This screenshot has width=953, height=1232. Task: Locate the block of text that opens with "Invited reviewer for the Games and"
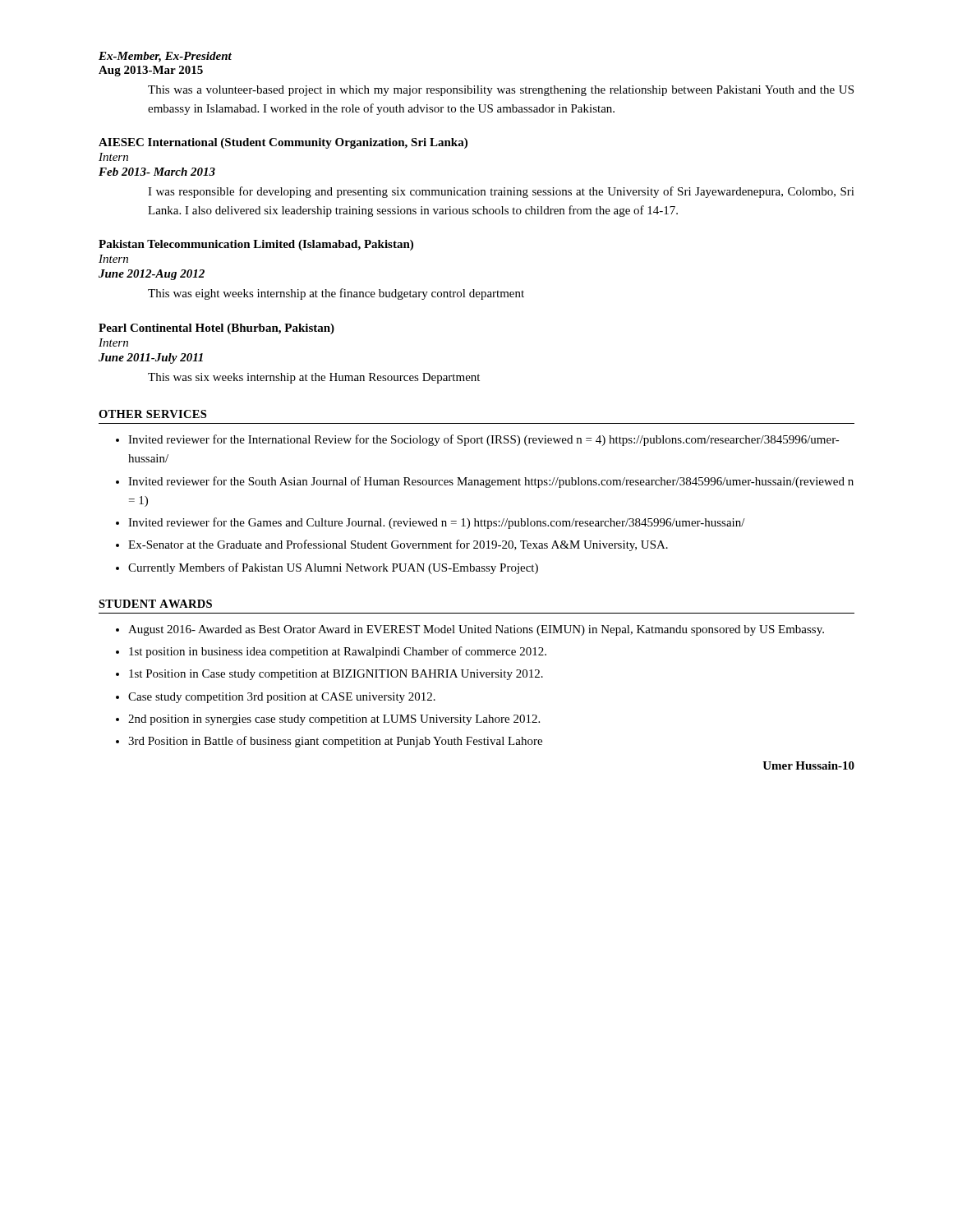436,522
